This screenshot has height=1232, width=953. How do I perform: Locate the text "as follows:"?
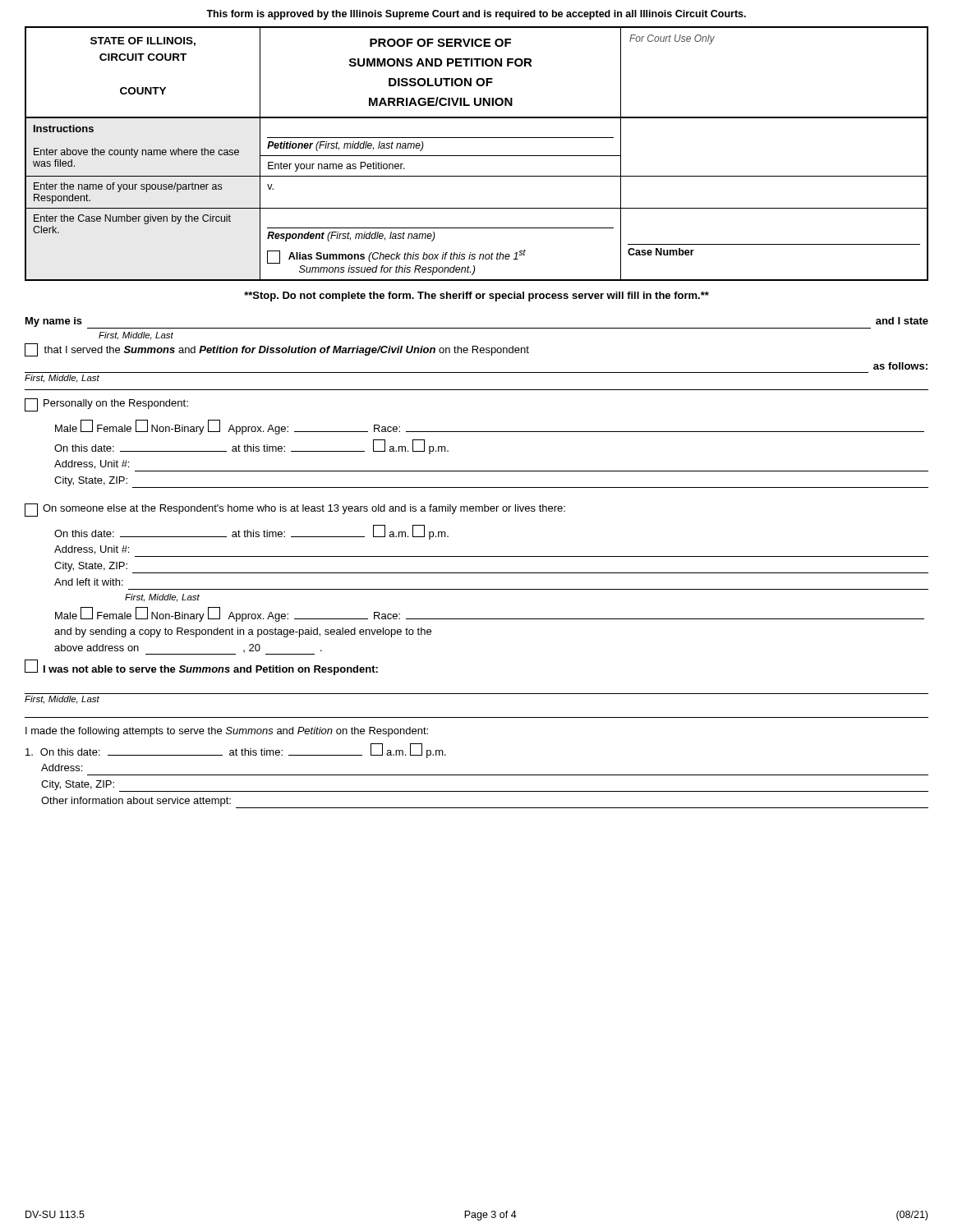coord(476,367)
